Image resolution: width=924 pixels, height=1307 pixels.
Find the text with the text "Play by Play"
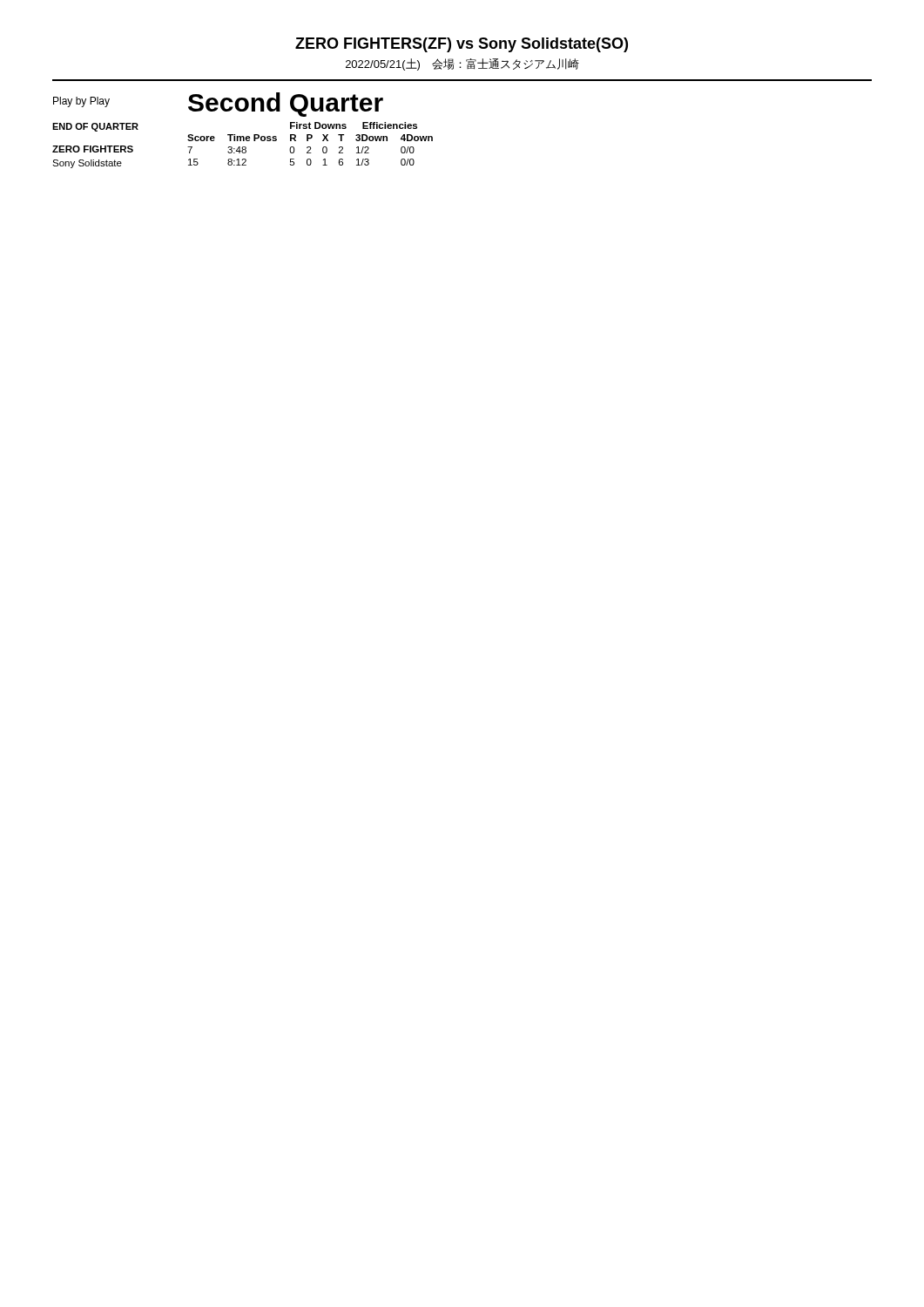click(x=81, y=101)
